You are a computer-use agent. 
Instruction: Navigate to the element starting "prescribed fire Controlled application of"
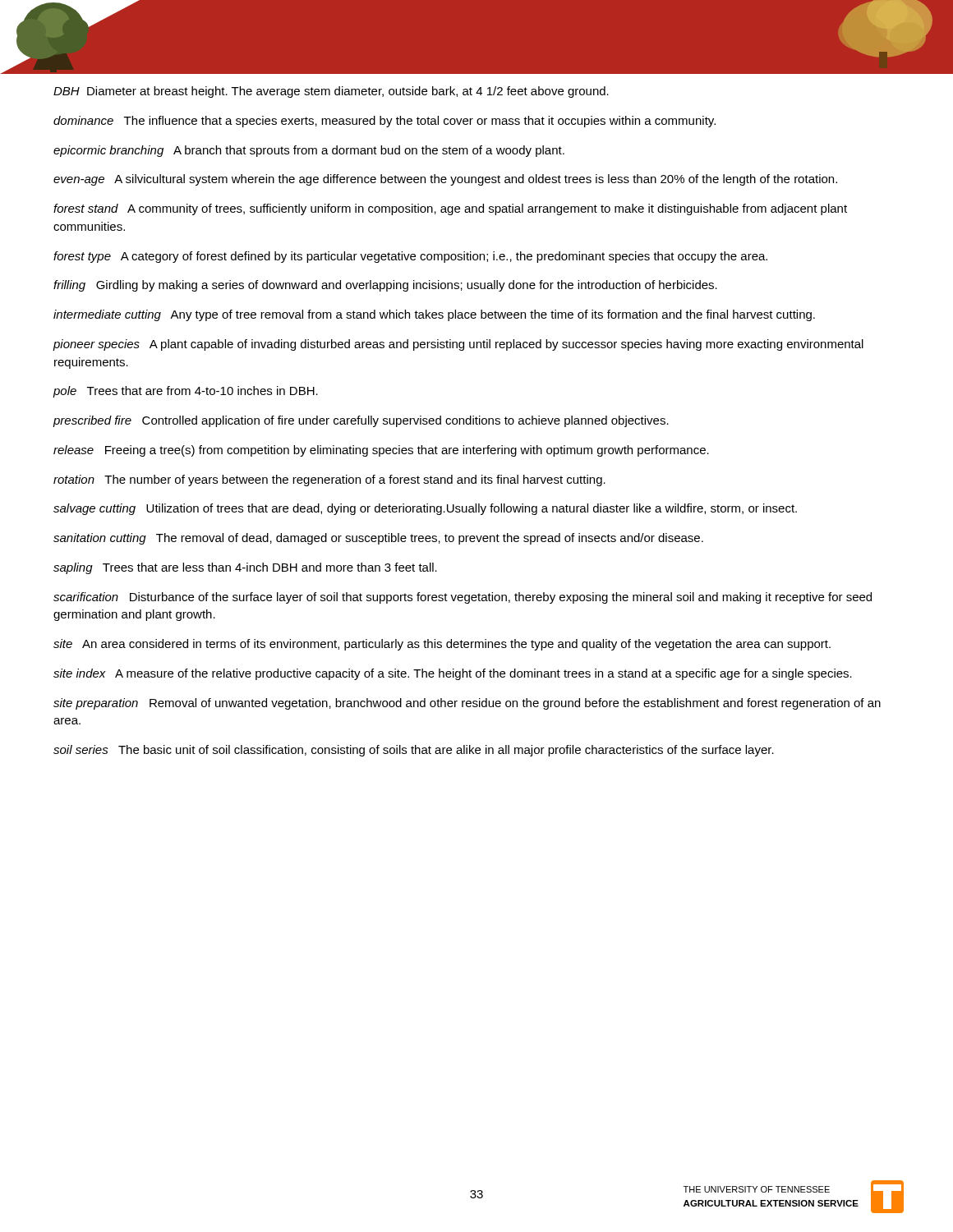pos(361,420)
